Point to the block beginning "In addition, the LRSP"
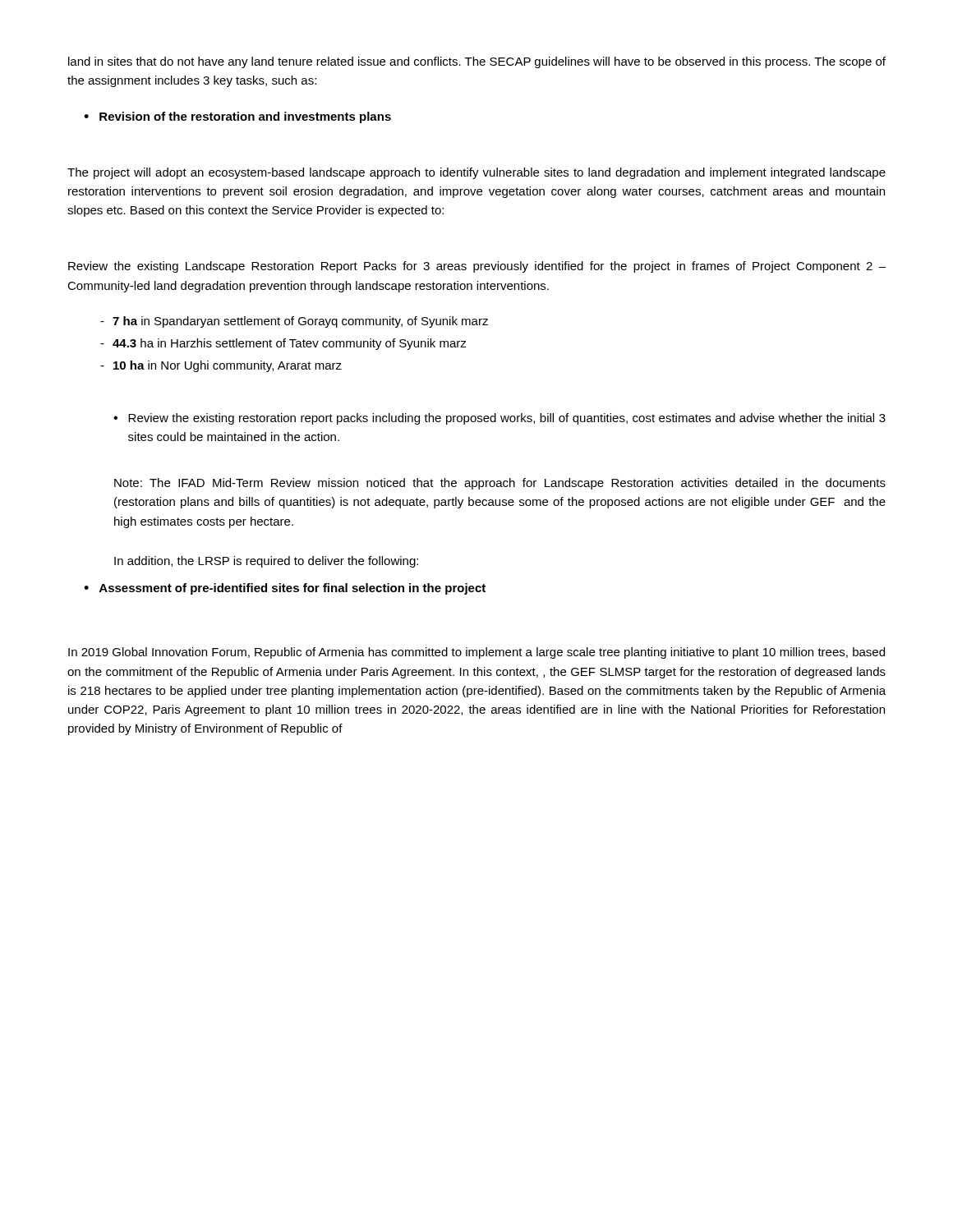 click(x=266, y=562)
